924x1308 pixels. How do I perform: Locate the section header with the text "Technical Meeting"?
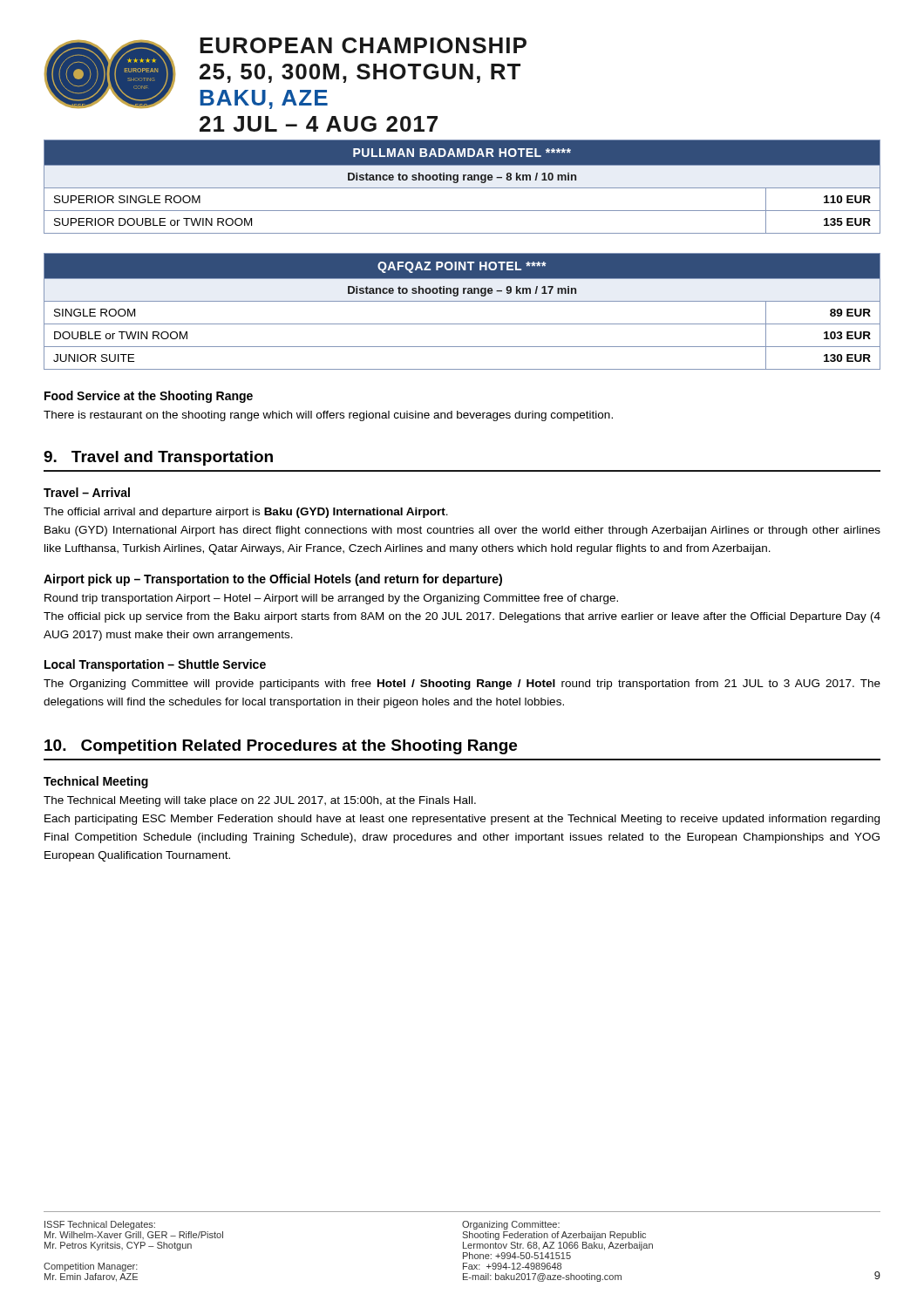pyautogui.click(x=96, y=782)
